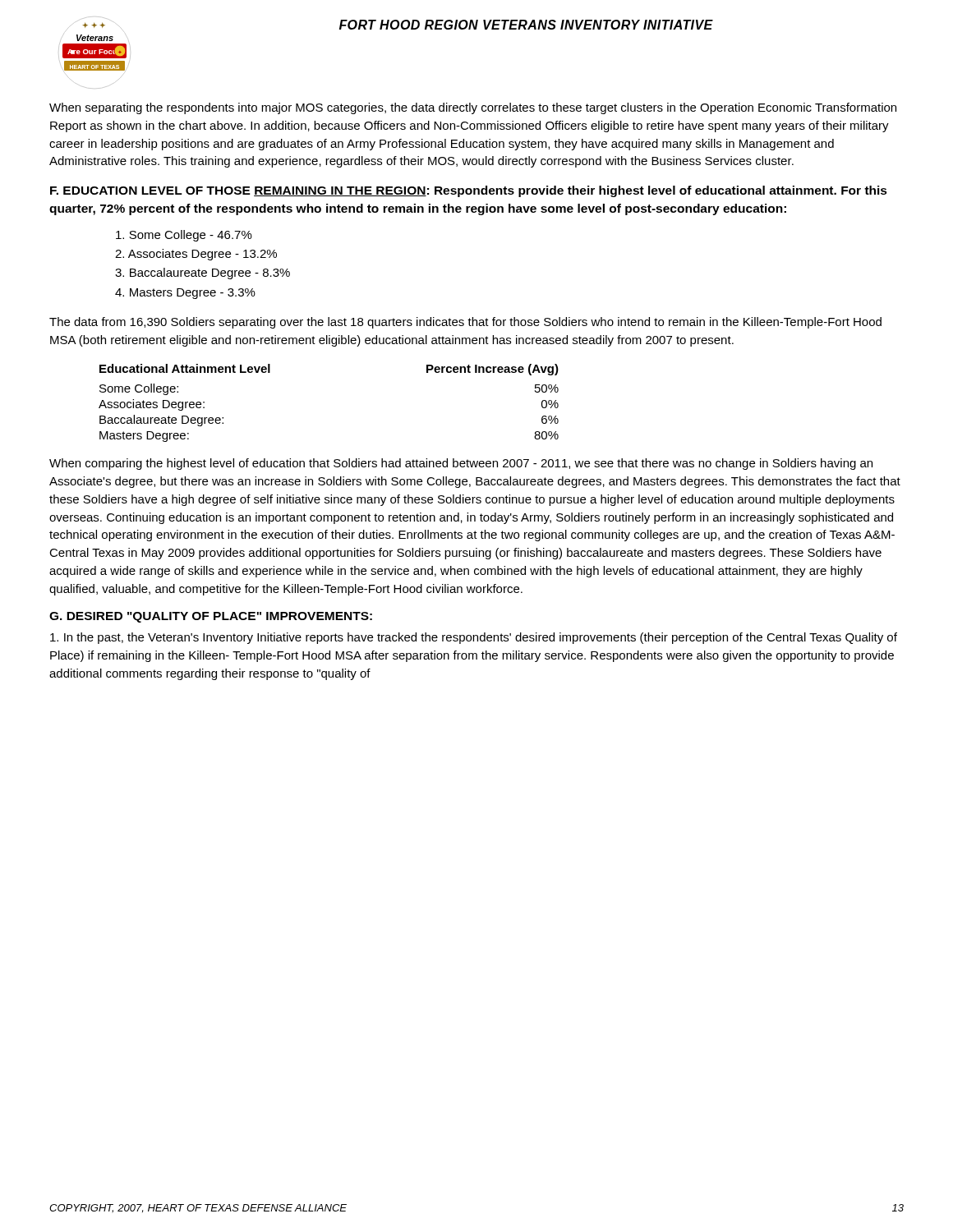The width and height of the screenshot is (953, 1232).
Task: Click on the table containing "Masters Degree:"
Action: [x=501, y=402]
